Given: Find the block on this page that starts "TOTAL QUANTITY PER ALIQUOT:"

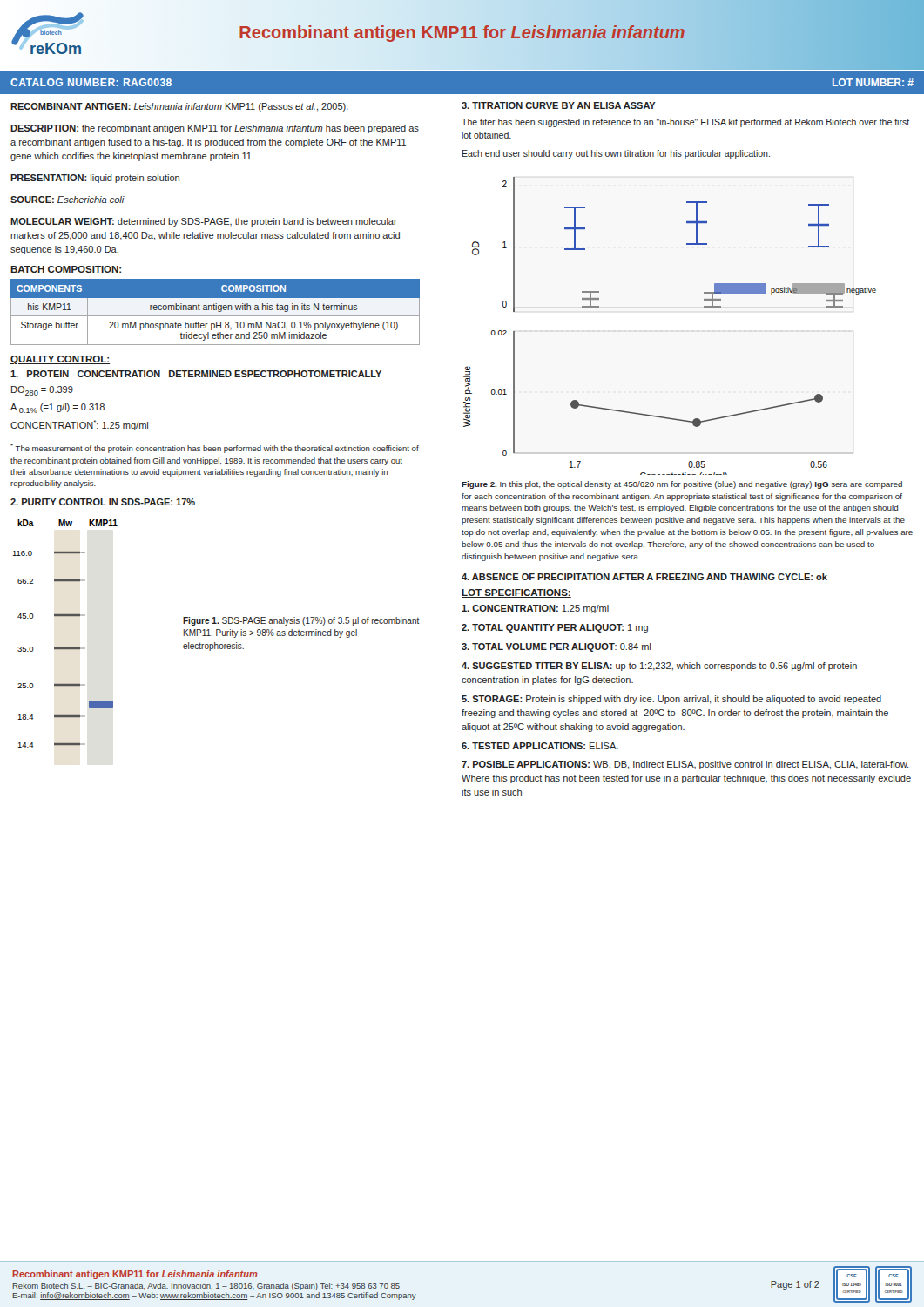Looking at the screenshot, I should pyautogui.click(x=555, y=627).
